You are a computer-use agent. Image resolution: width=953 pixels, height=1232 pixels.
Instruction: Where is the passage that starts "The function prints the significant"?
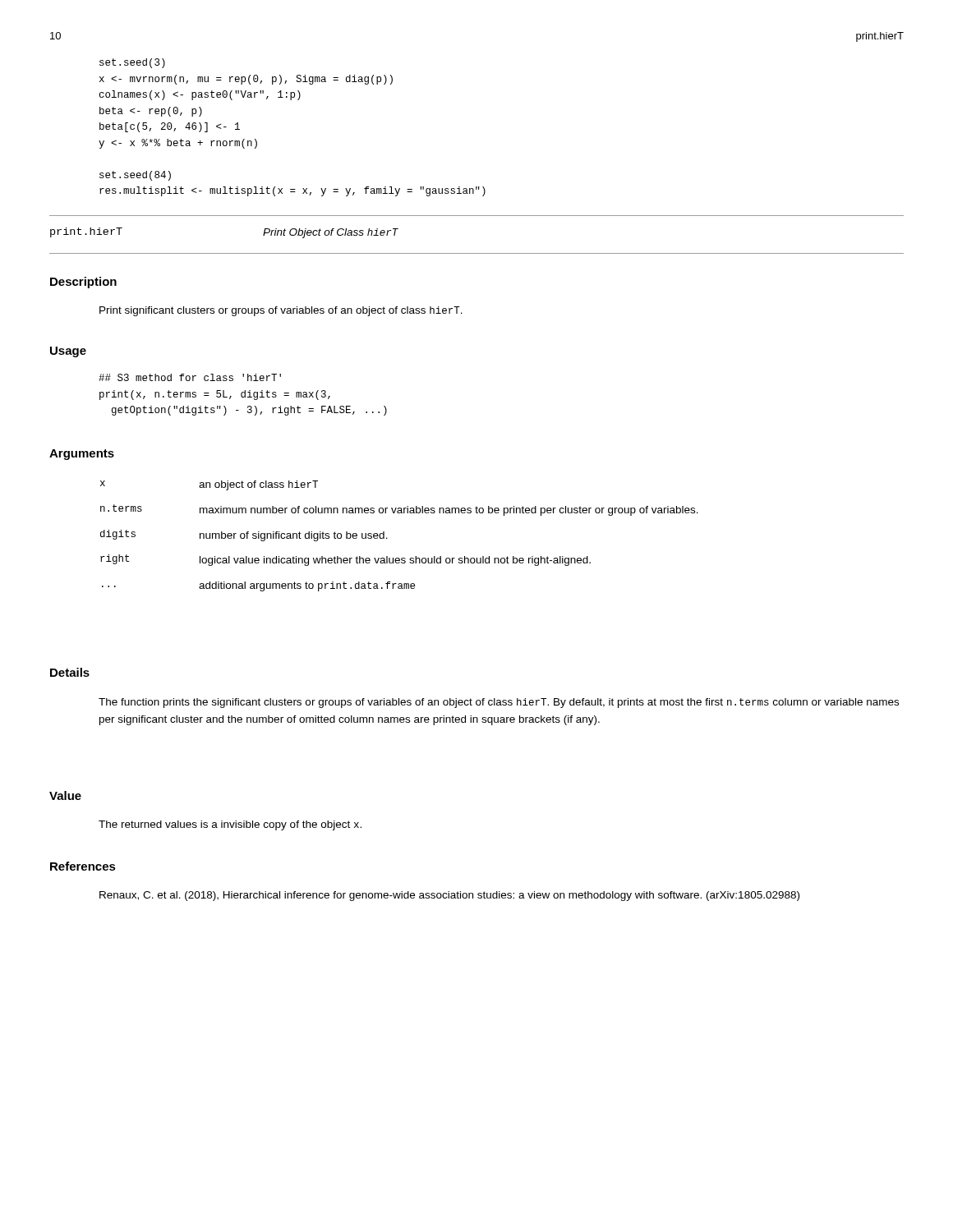(499, 711)
